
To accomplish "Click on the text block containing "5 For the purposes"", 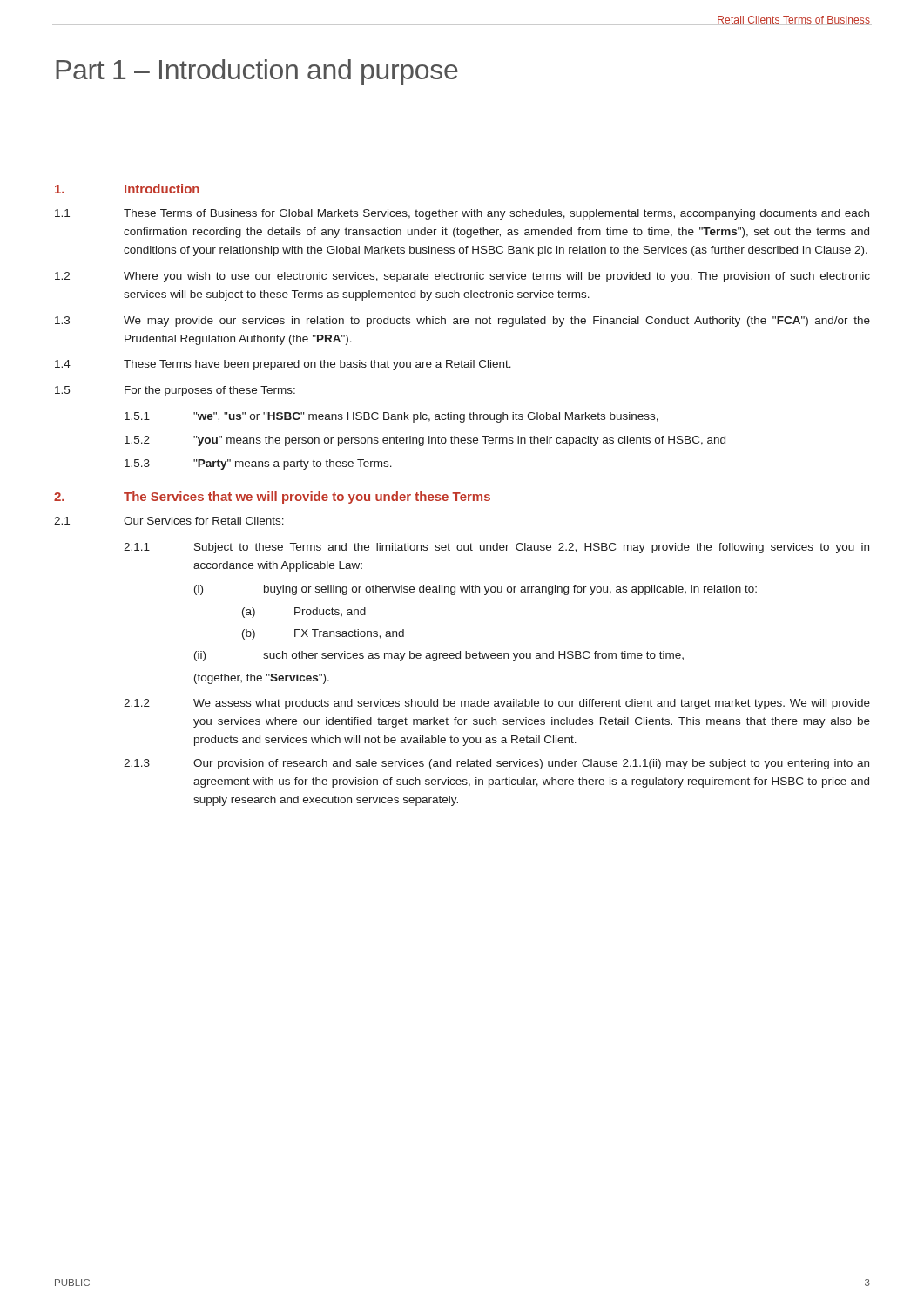I will tap(175, 391).
